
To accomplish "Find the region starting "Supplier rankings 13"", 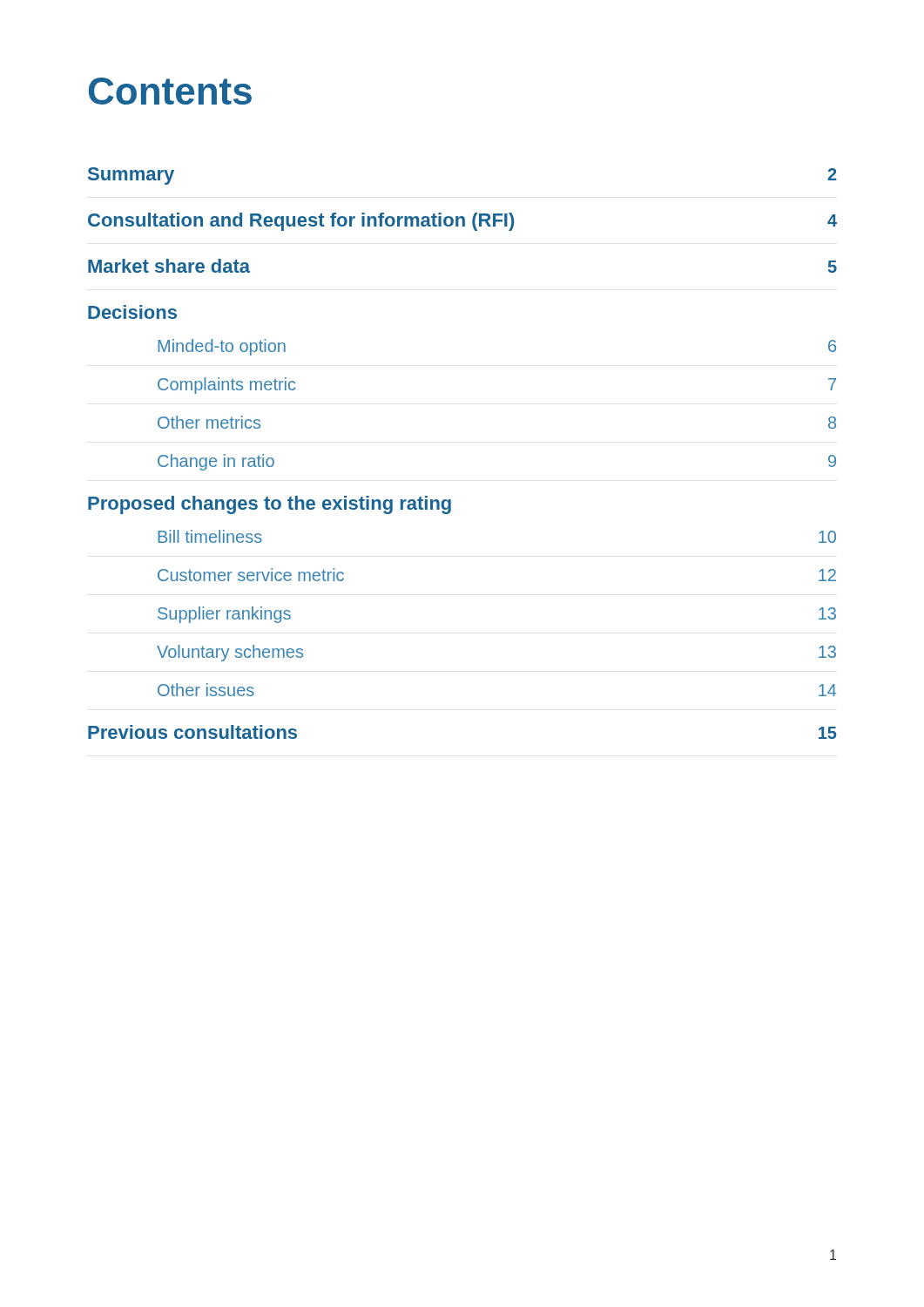I will pos(228,615).
